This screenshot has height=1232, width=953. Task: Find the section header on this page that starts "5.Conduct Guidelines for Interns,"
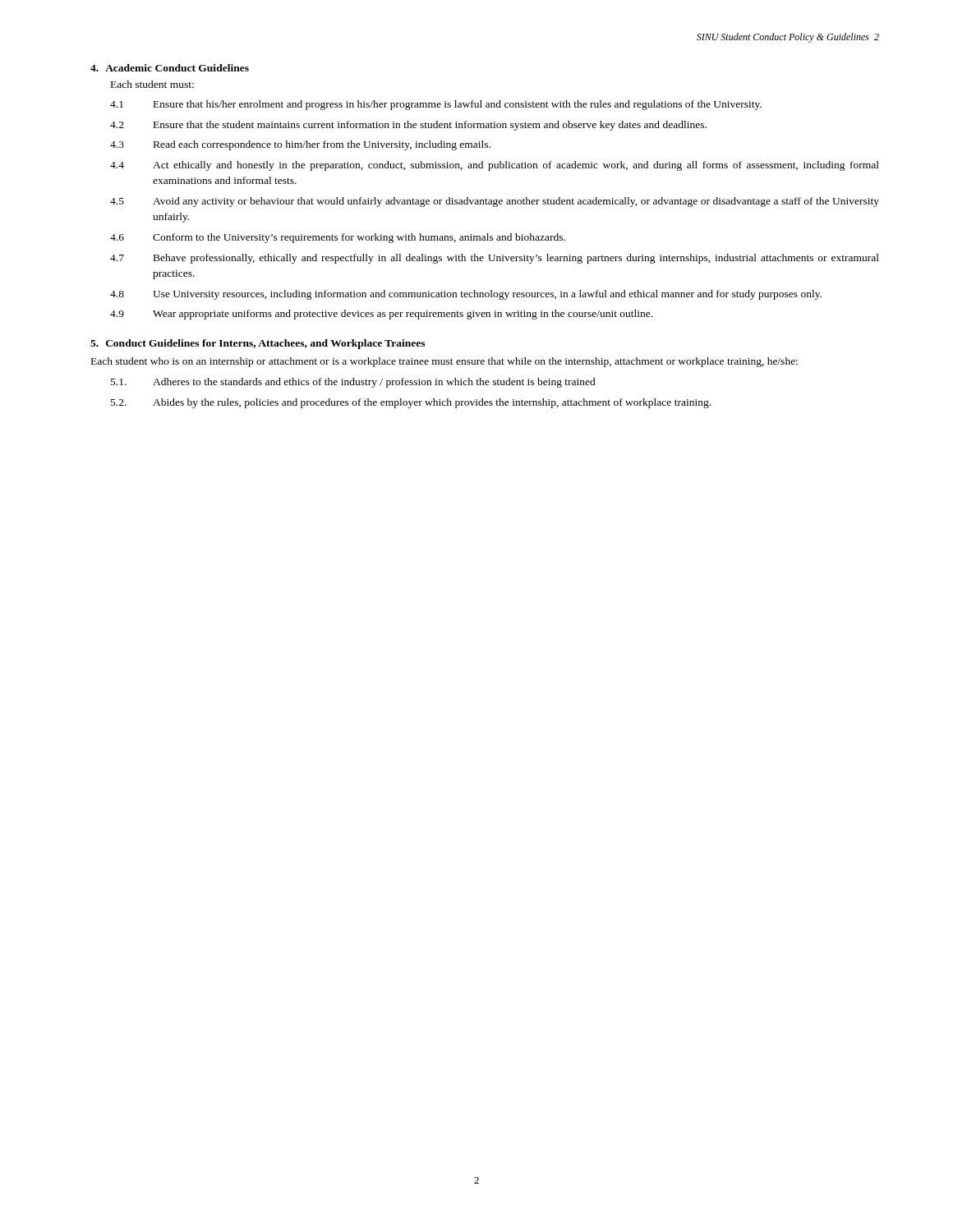258,343
